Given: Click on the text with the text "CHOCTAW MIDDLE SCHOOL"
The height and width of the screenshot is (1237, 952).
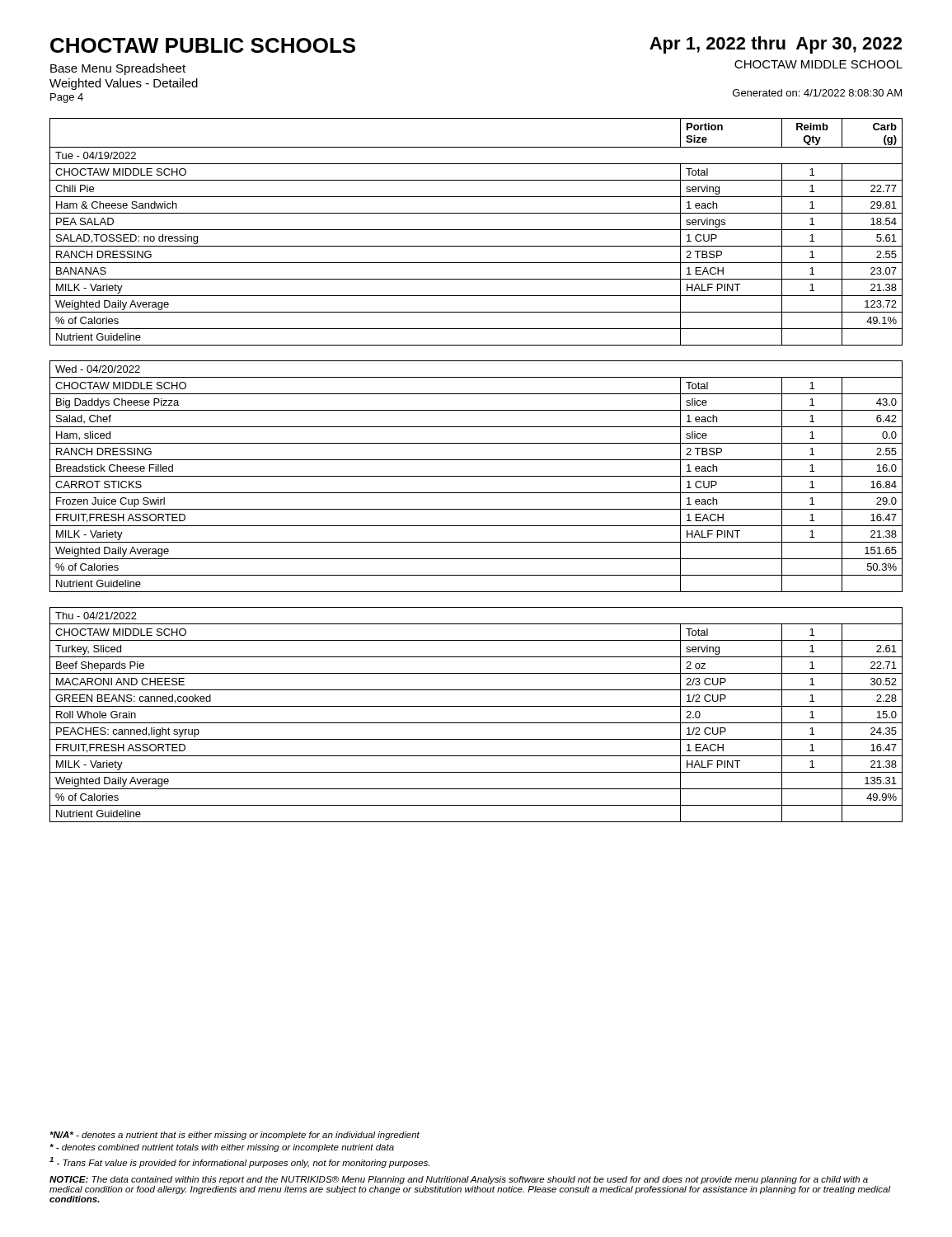Looking at the screenshot, I should click(x=818, y=64).
